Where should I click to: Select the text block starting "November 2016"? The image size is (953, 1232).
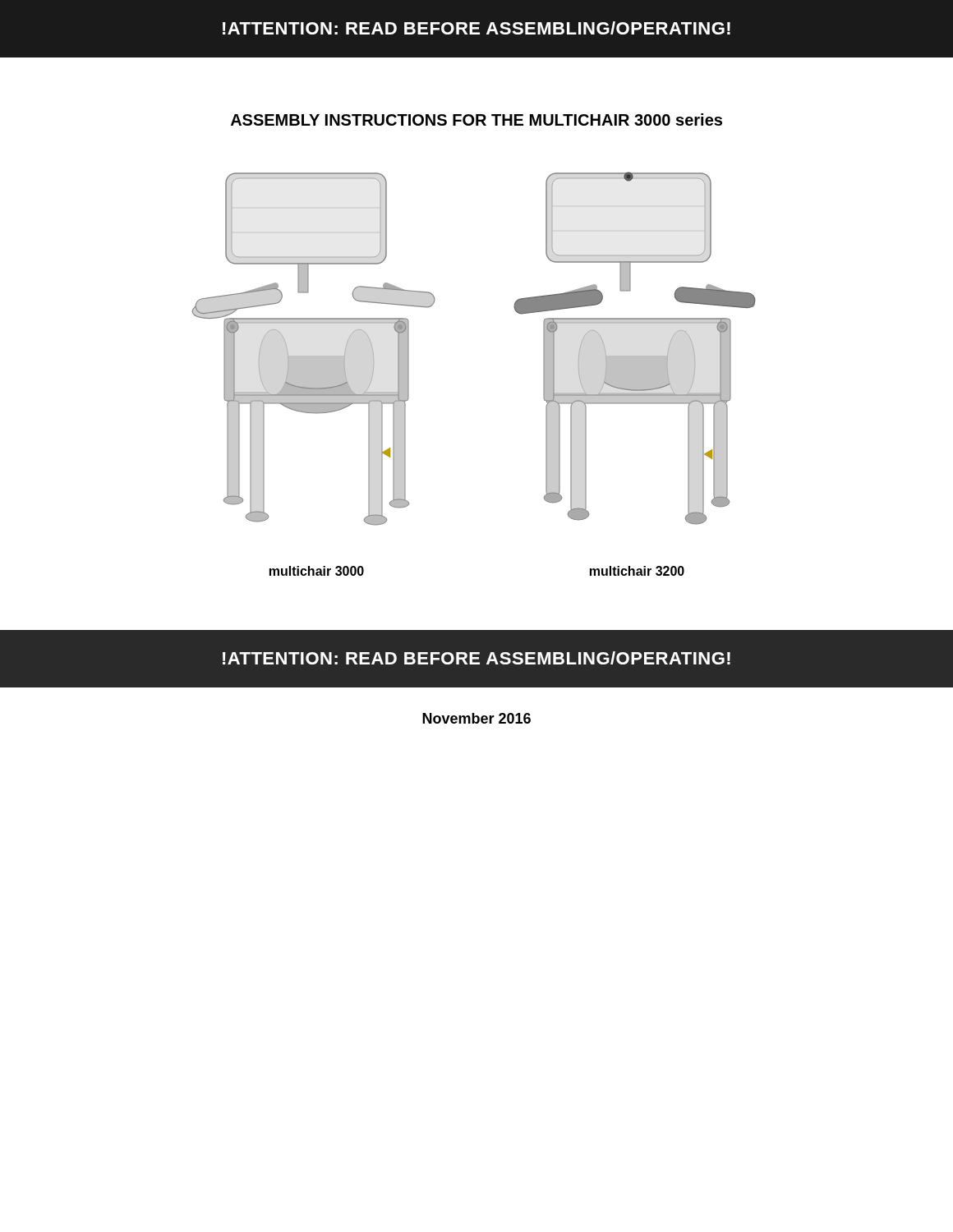click(x=476, y=719)
